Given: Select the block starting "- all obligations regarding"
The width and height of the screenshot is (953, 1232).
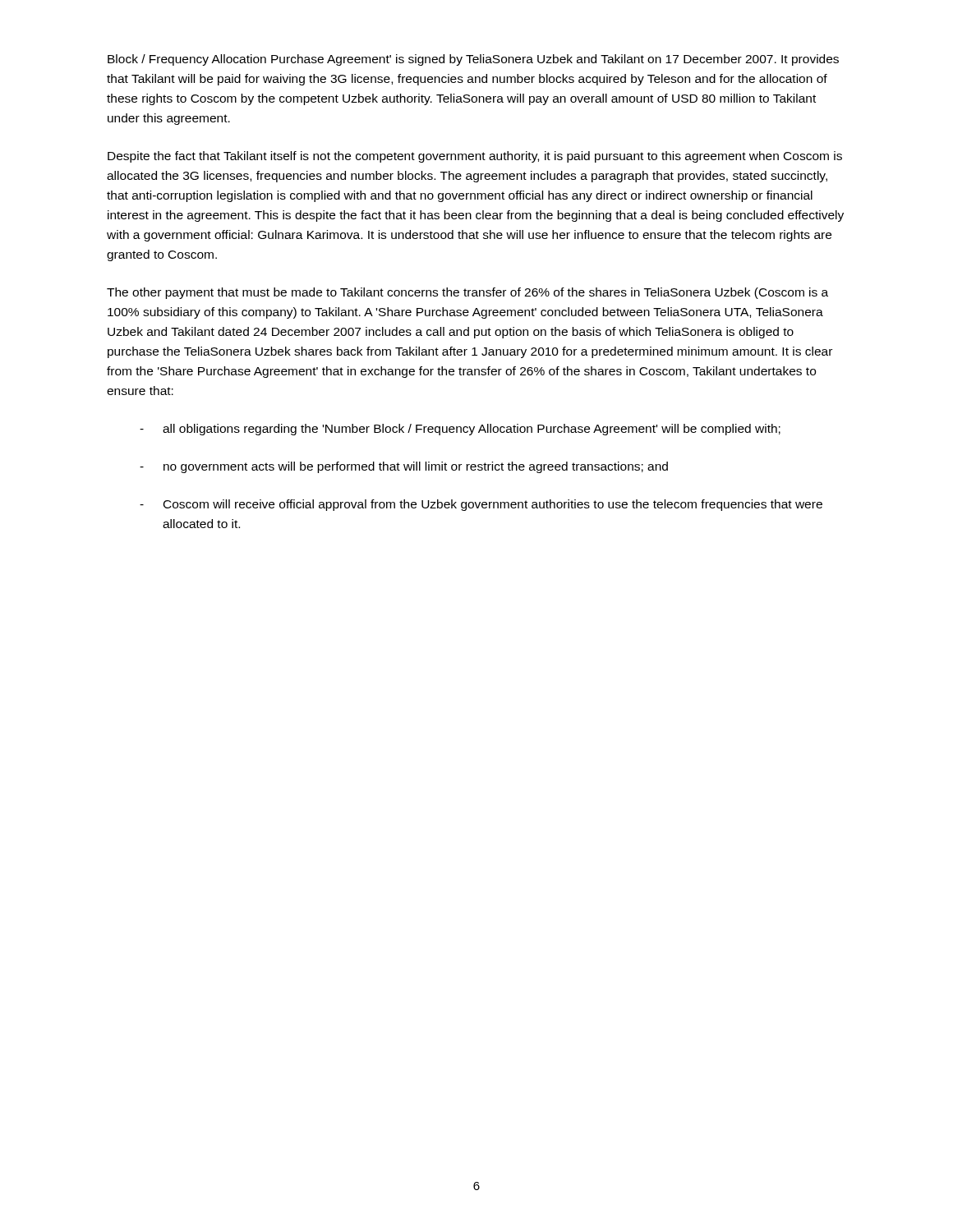Looking at the screenshot, I should click(493, 429).
